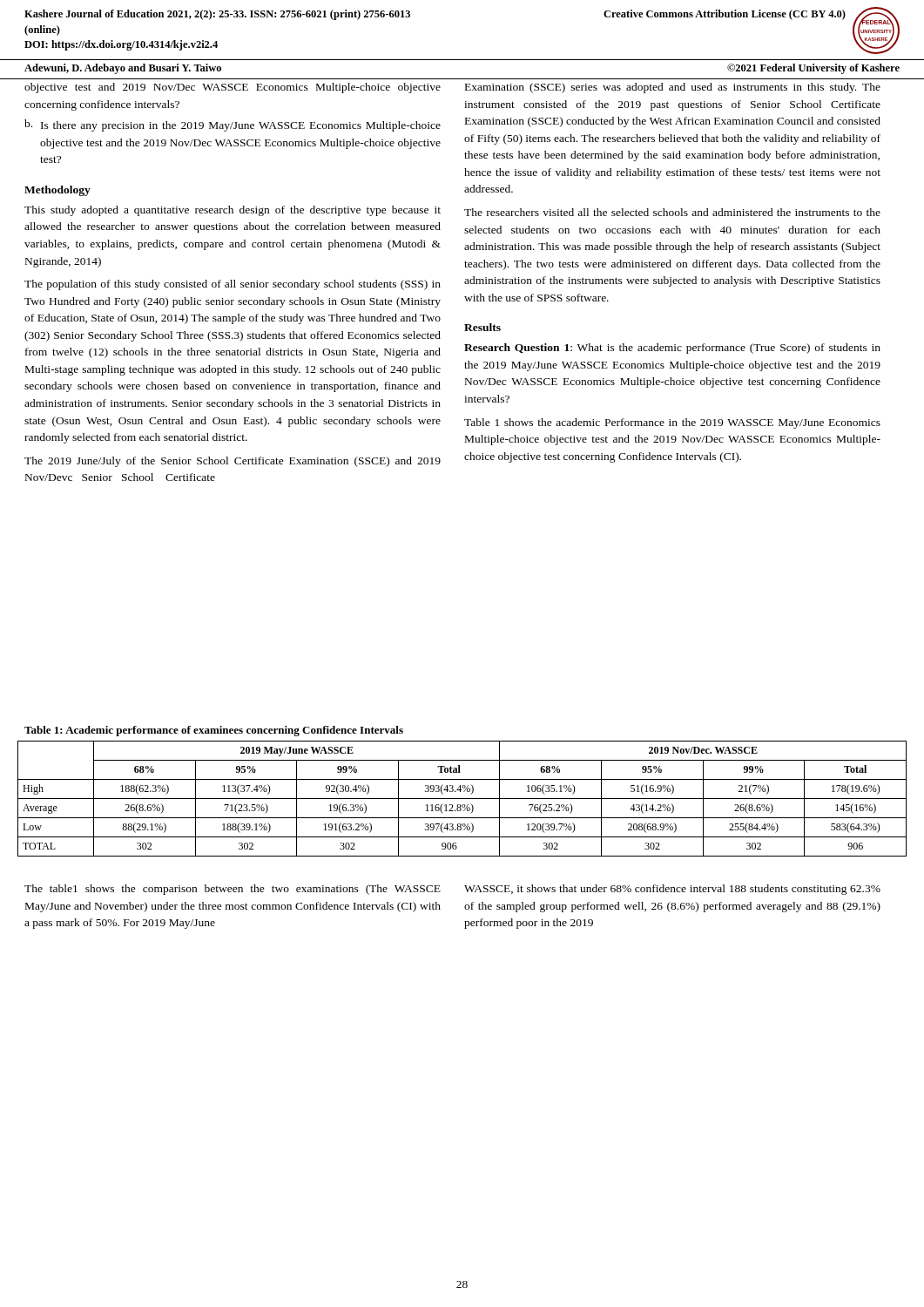Locate the block of text that opens with "Research Question 1: What is"
The width and height of the screenshot is (924, 1307).
click(672, 373)
